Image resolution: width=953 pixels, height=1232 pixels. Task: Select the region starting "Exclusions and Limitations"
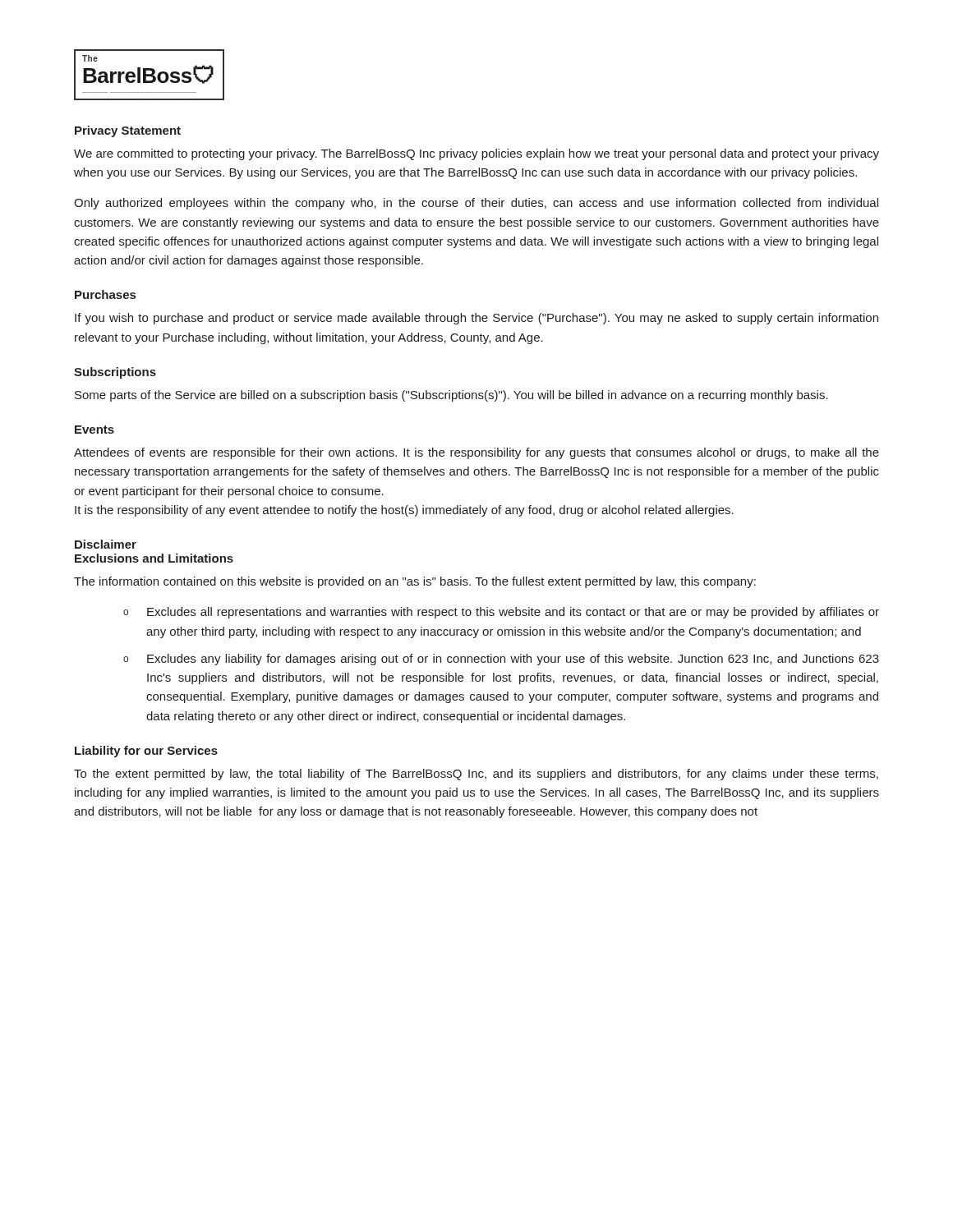tap(154, 558)
